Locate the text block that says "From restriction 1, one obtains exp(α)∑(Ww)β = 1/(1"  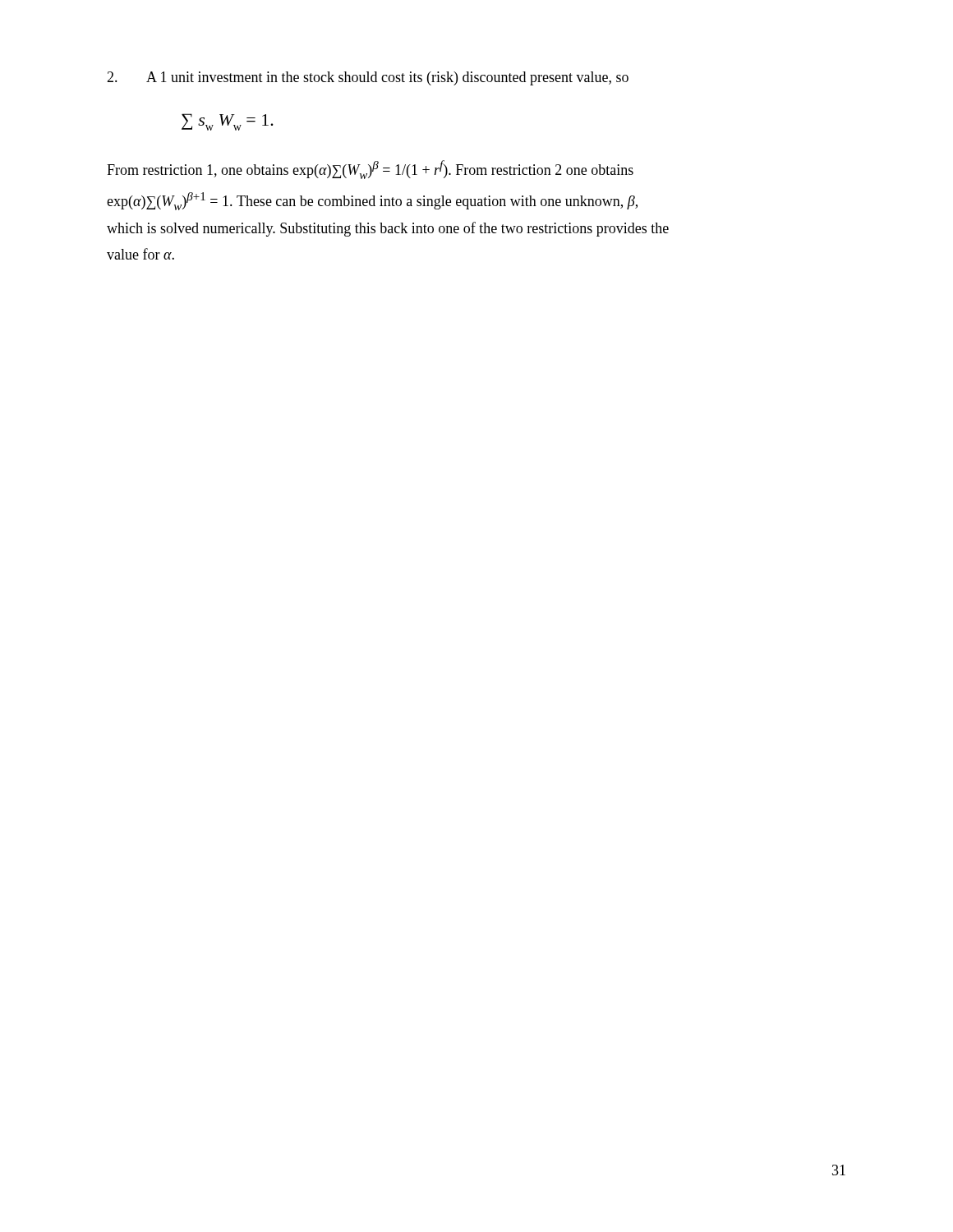370,170
